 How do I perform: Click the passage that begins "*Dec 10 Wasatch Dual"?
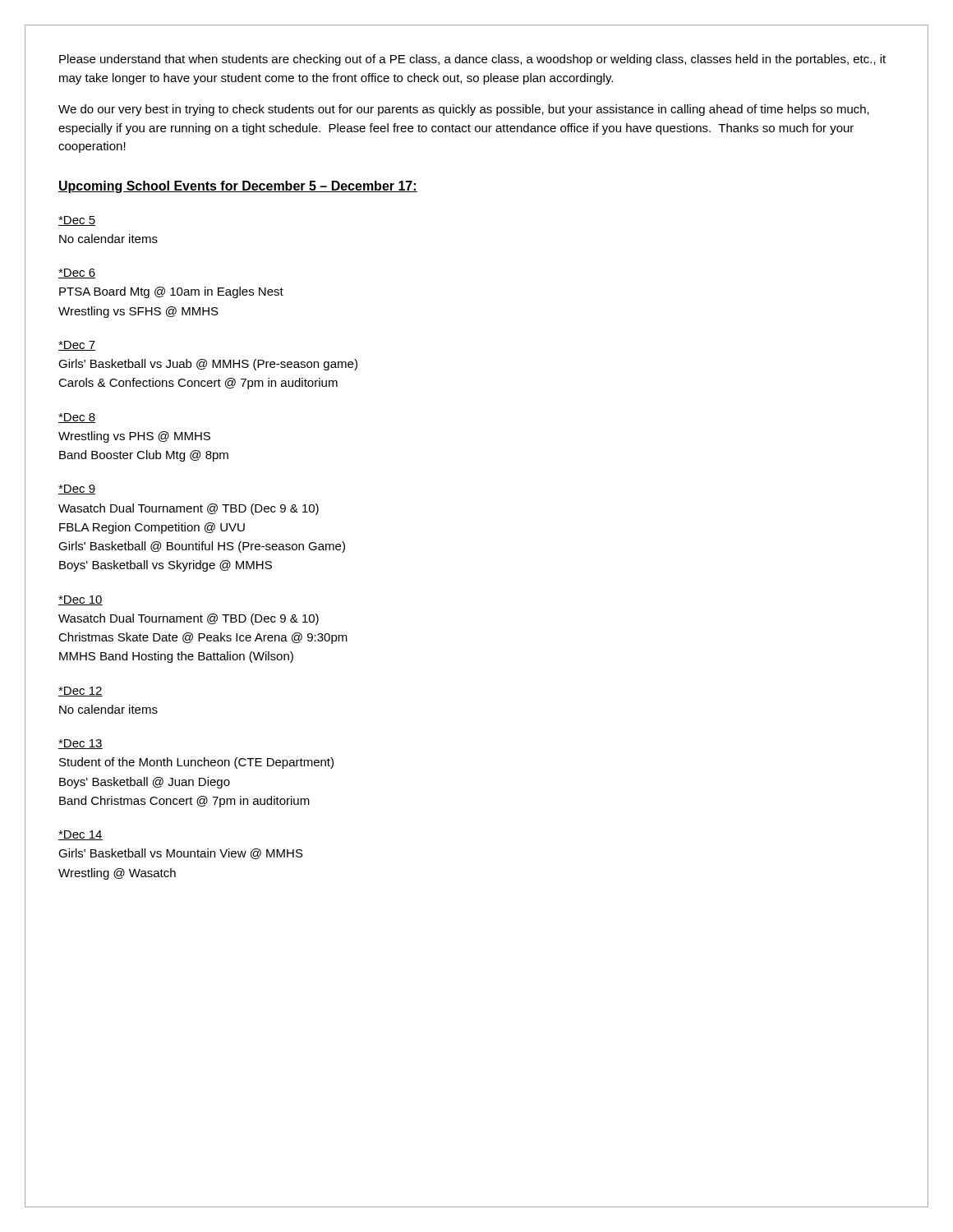coord(81,600)
